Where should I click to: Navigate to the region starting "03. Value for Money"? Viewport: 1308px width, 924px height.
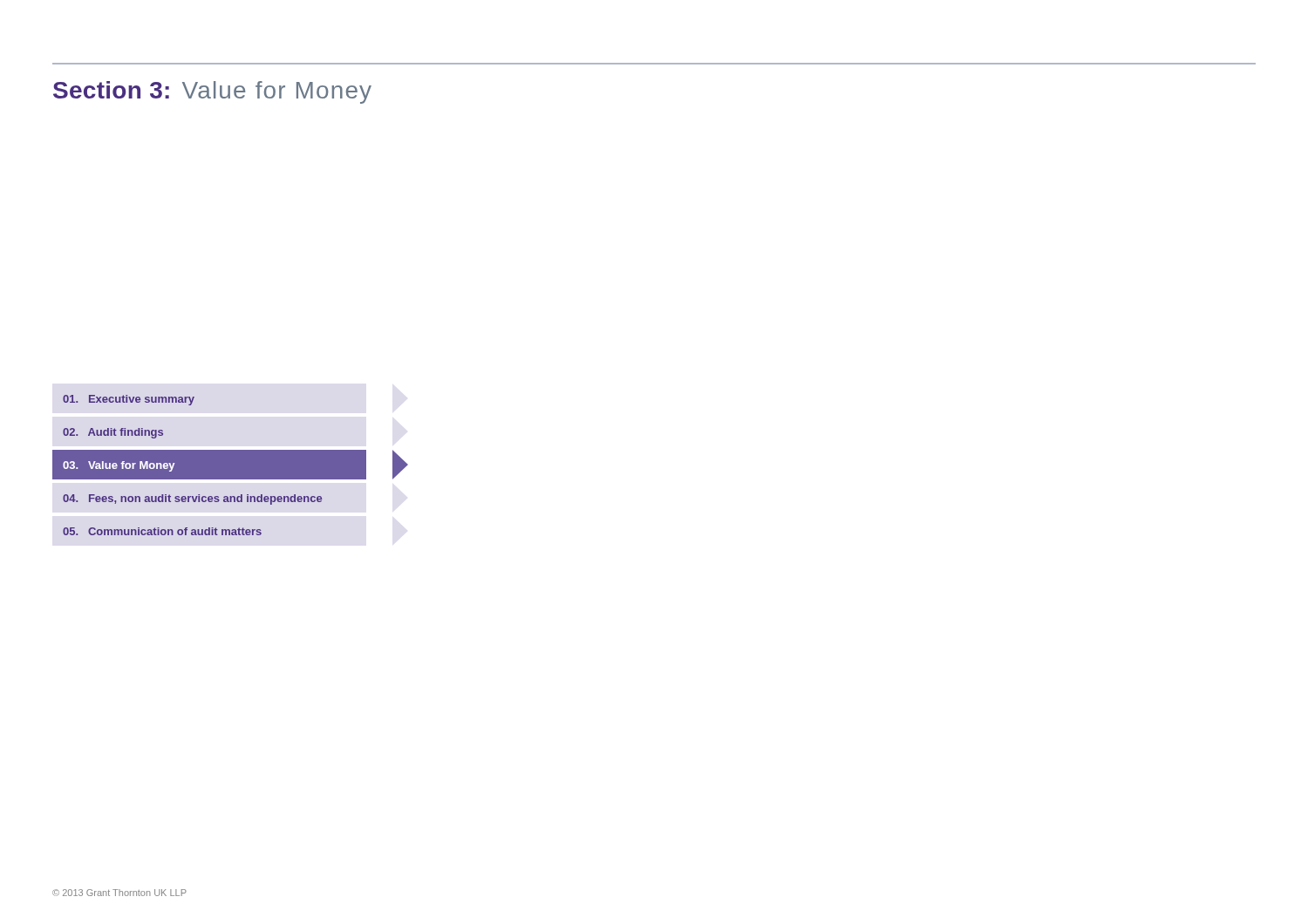(222, 465)
